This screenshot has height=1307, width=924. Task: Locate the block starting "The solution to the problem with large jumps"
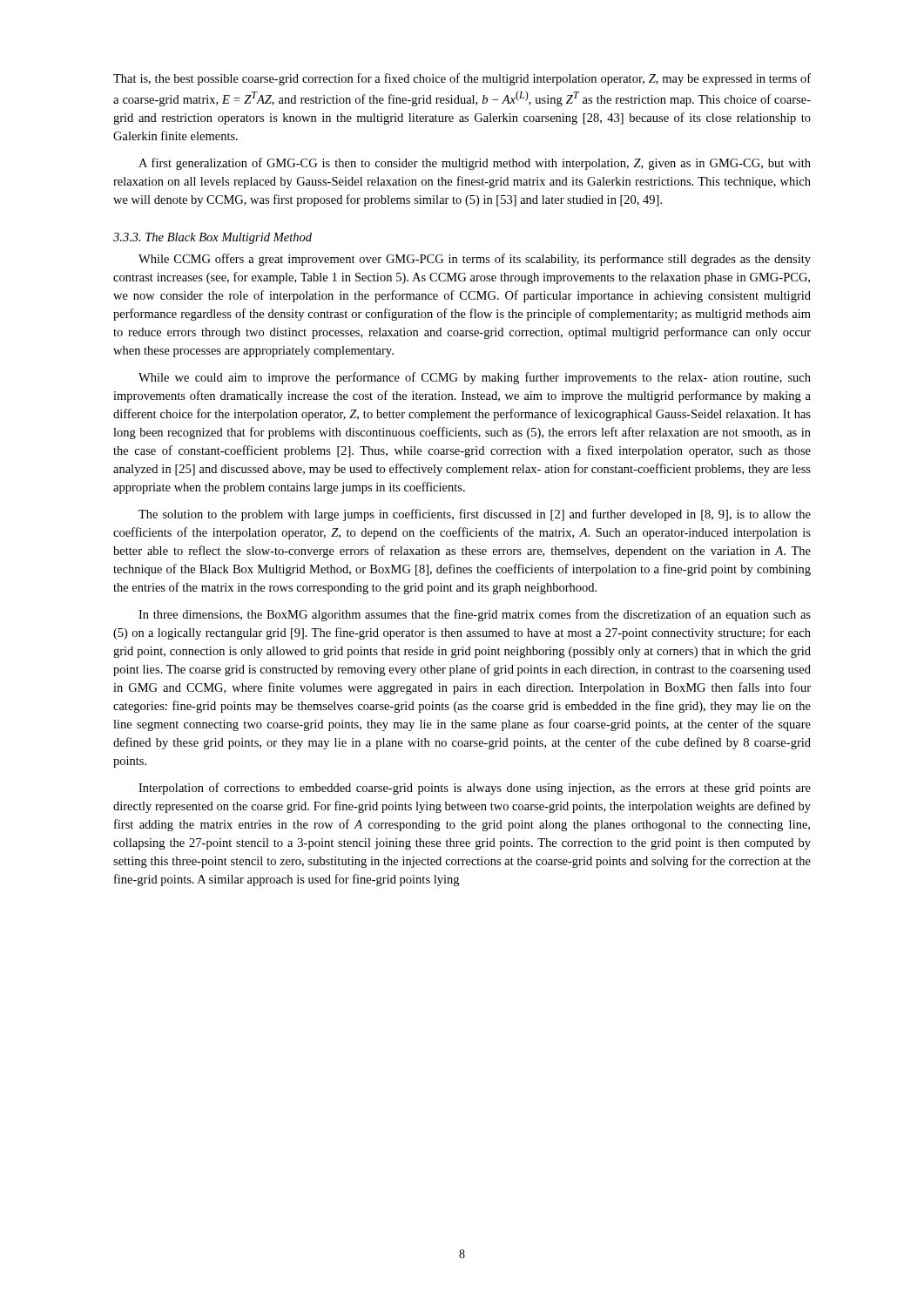tap(462, 551)
